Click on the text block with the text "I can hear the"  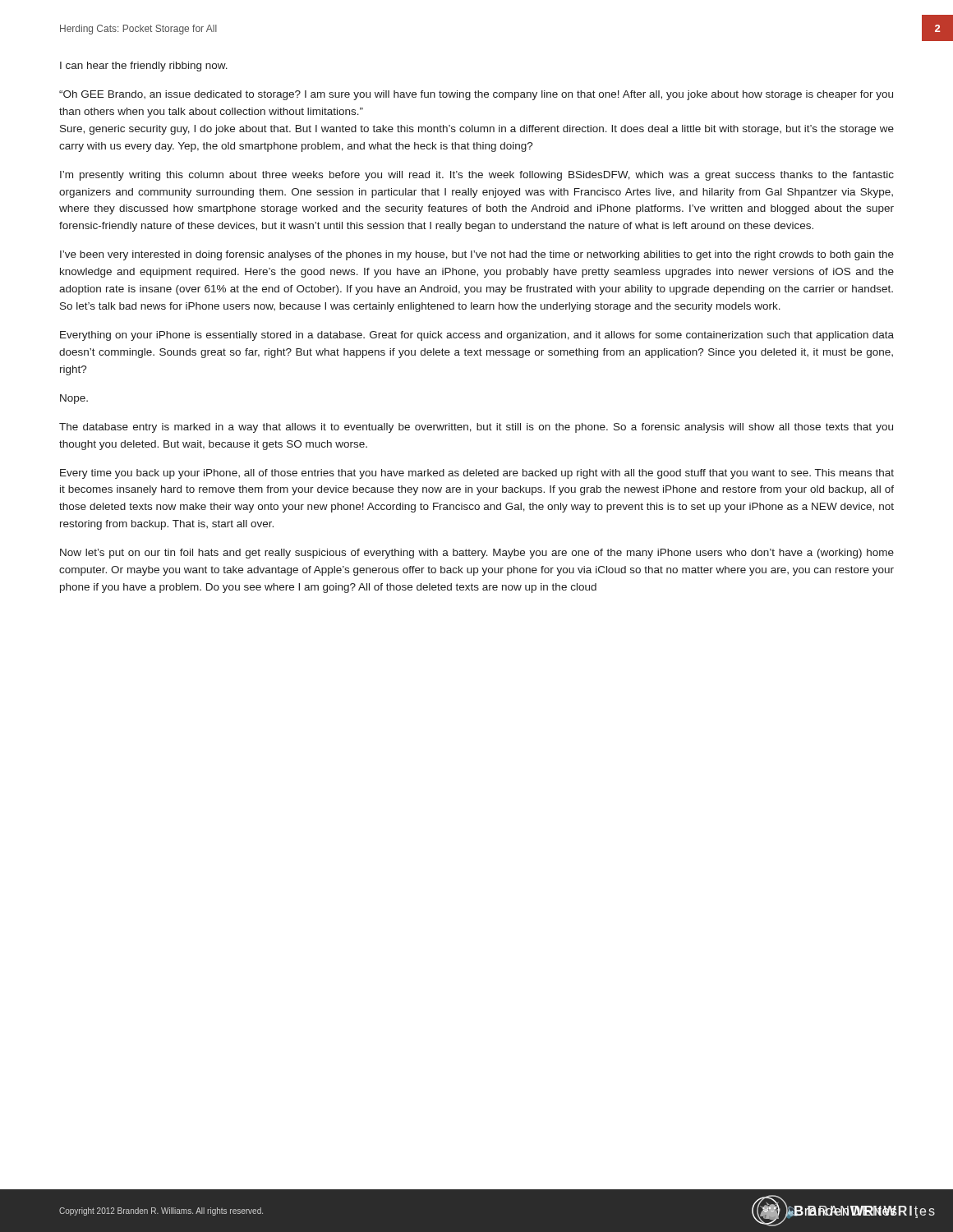click(144, 65)
